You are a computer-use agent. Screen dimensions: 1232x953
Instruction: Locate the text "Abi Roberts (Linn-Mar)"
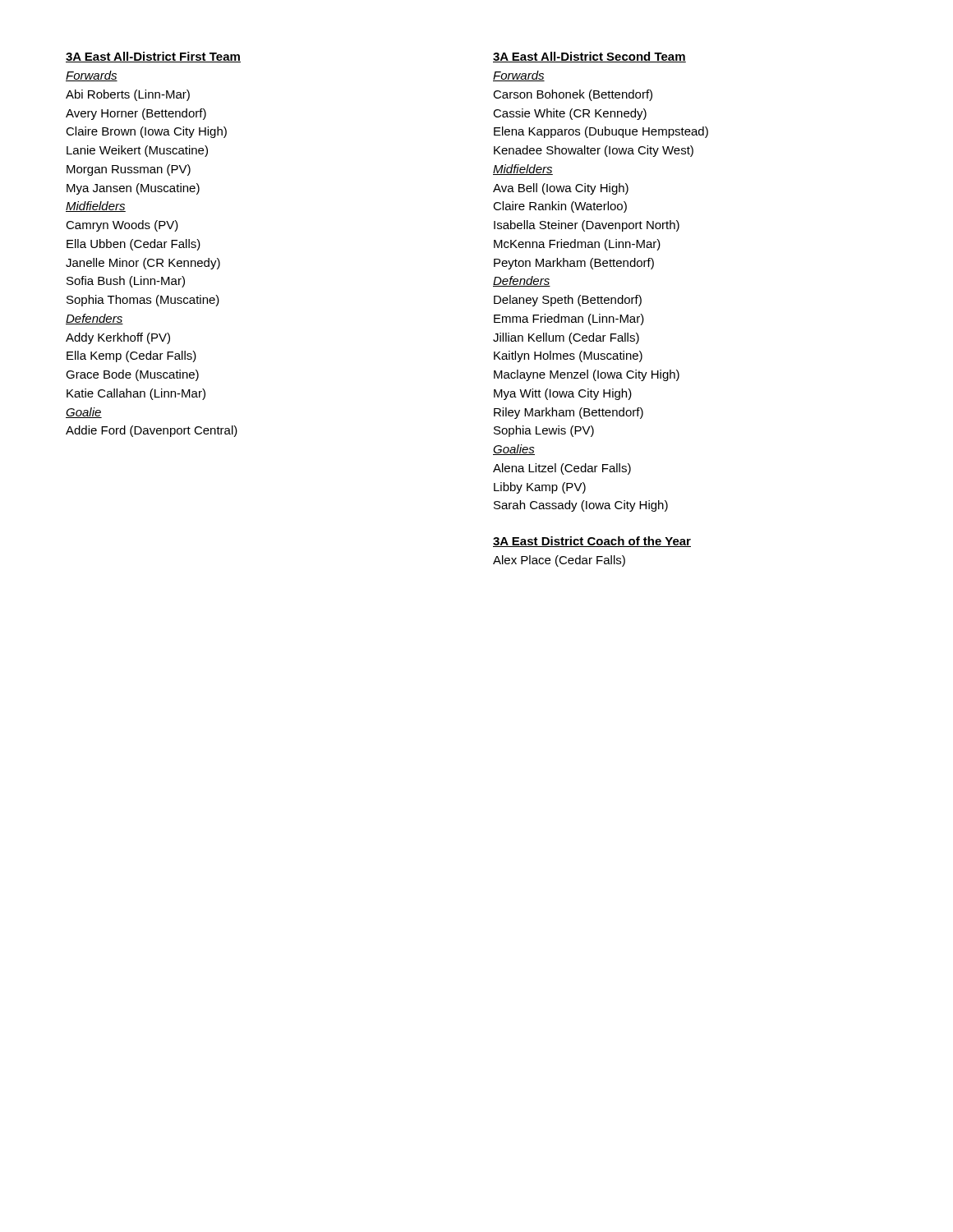[128, 94]
